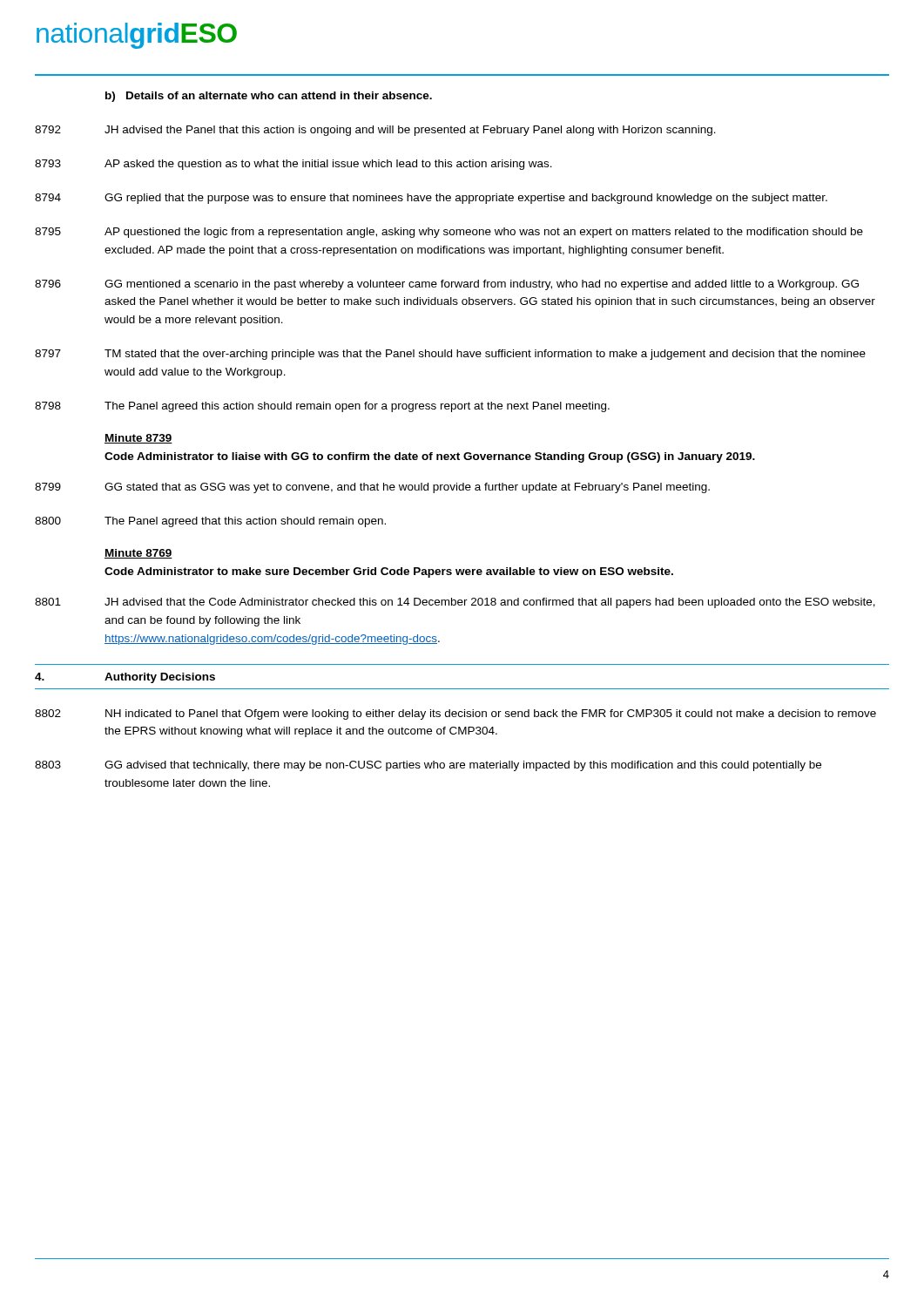Select the list item that reads "8793 AP asked the question as to"
Viewport: 924px width, 1307px height.
click(462, 164)
